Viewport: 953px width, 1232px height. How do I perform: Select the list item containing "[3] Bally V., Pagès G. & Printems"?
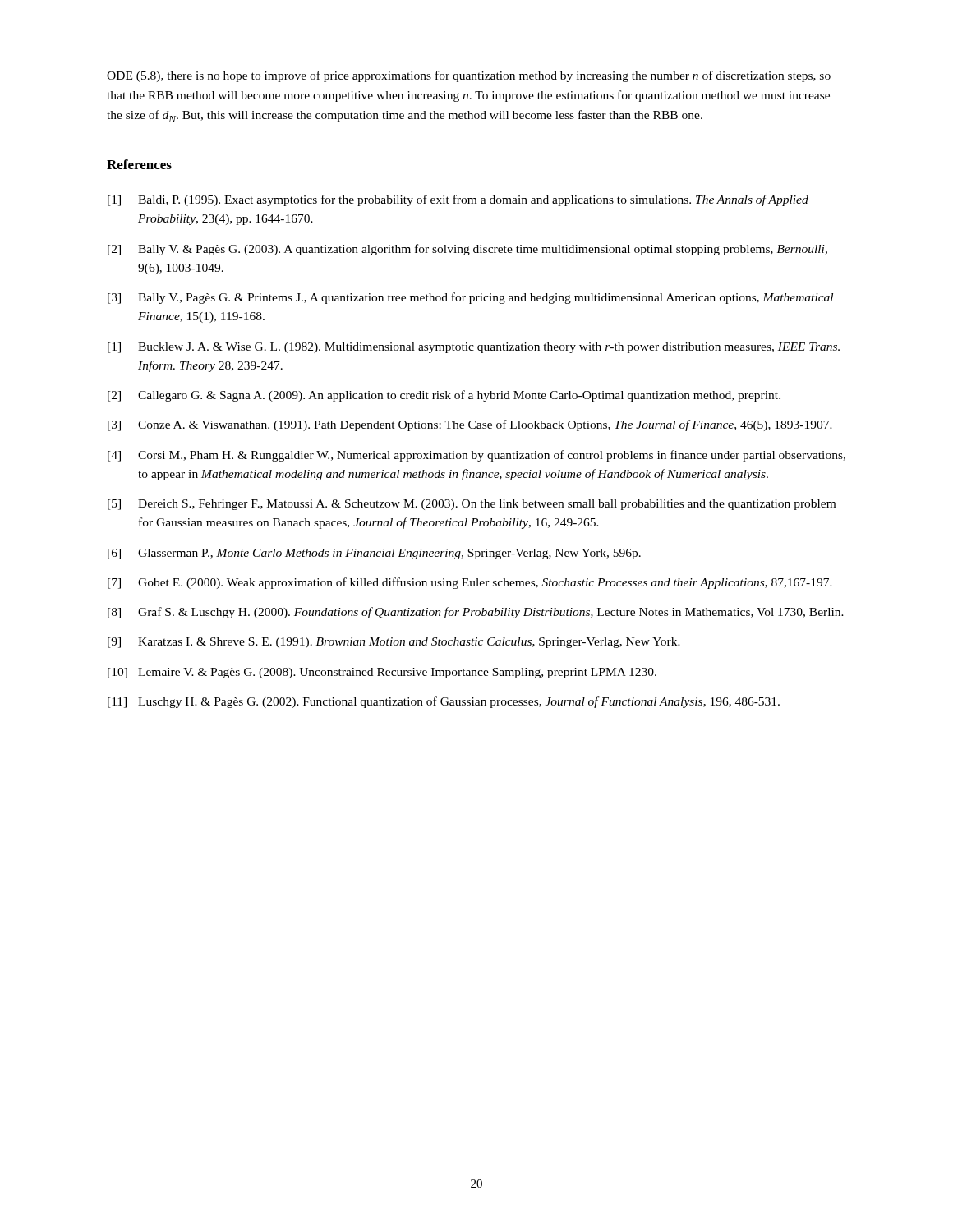click(476, 307)
